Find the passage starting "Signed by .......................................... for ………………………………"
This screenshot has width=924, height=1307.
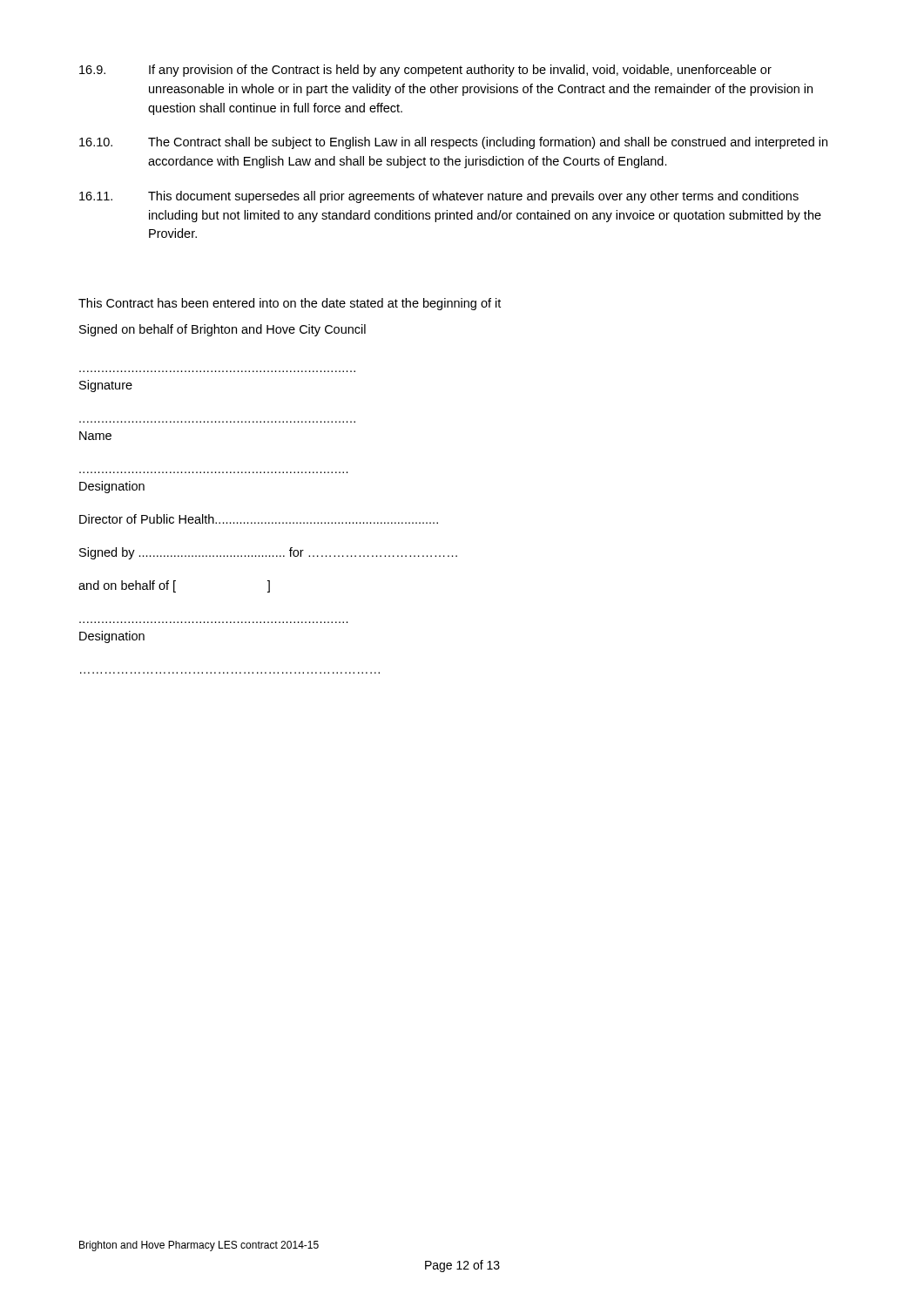point(269,552)
